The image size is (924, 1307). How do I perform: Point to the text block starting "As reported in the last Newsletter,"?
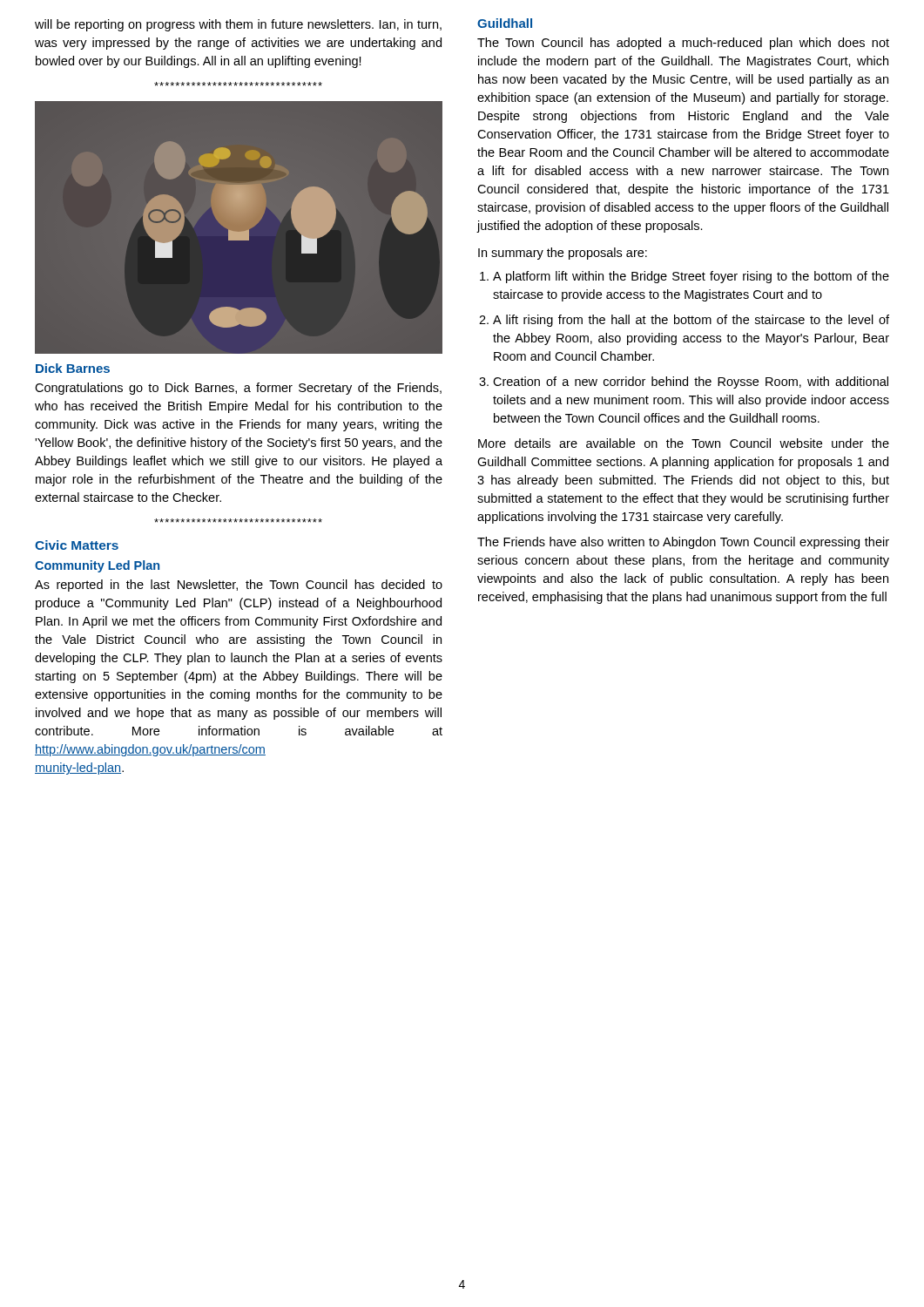(x=239, y=676)
